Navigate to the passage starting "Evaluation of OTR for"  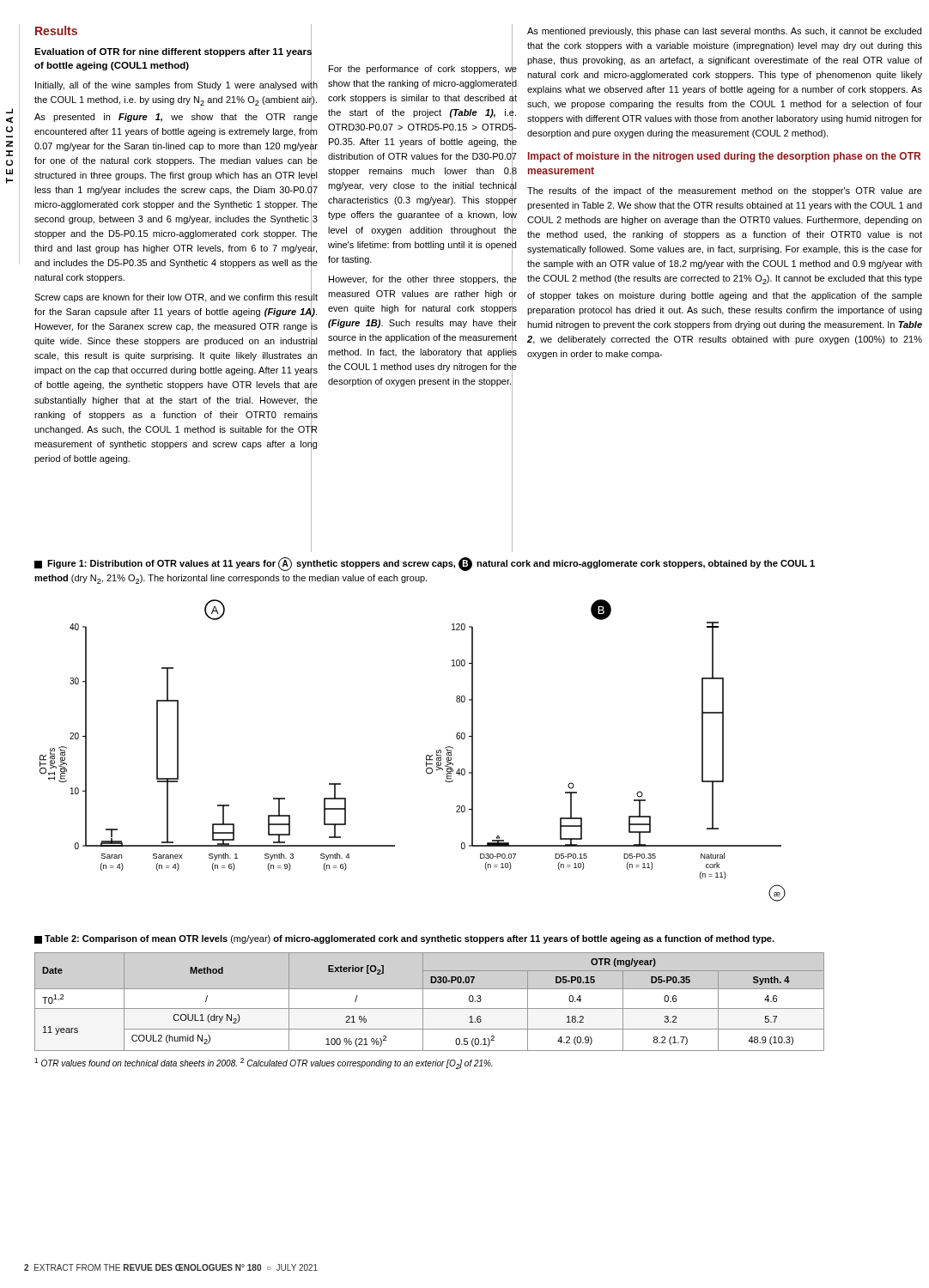[173, 58]
